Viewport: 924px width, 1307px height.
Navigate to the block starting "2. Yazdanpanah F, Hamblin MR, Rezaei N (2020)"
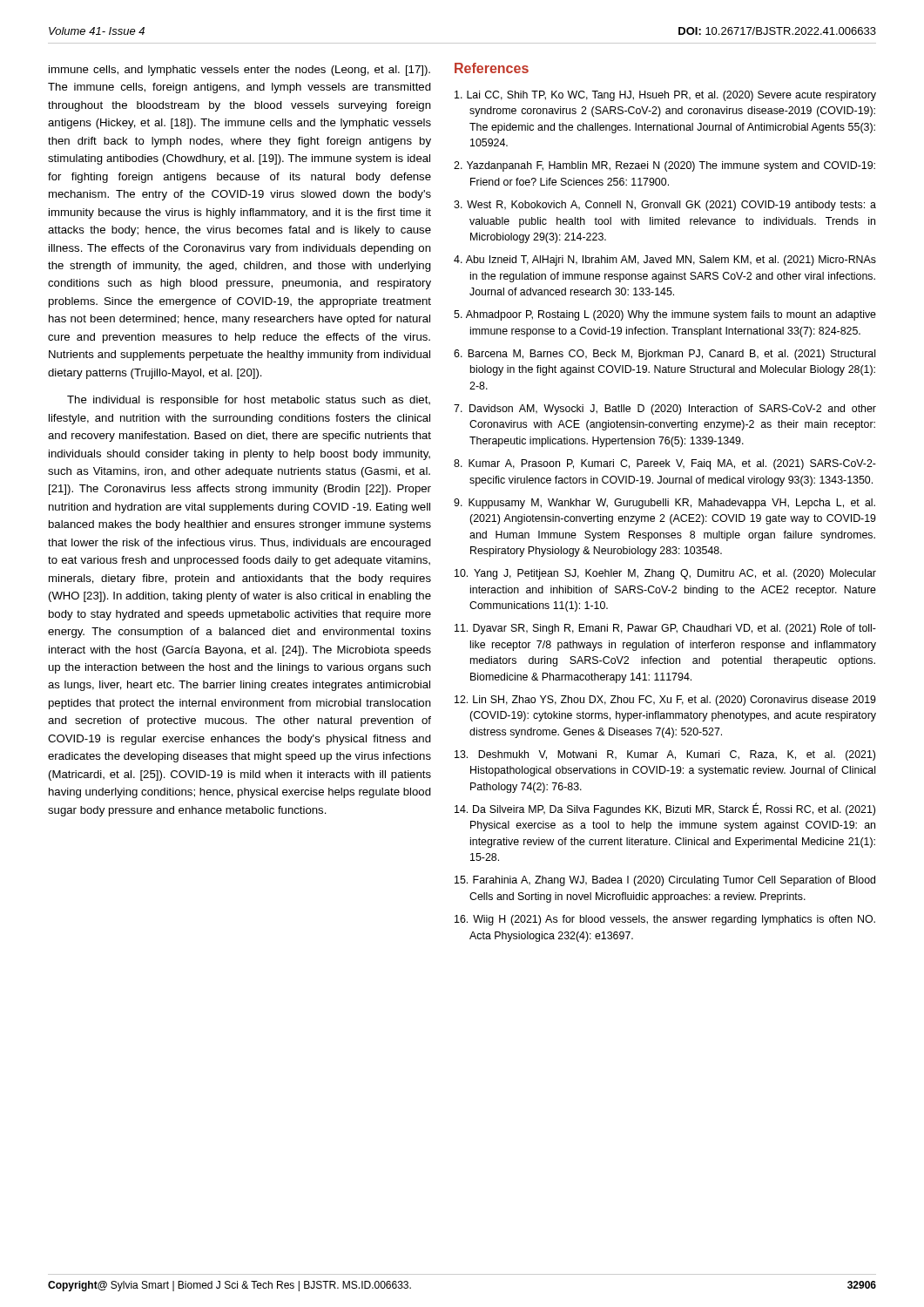tap(665, 174)
